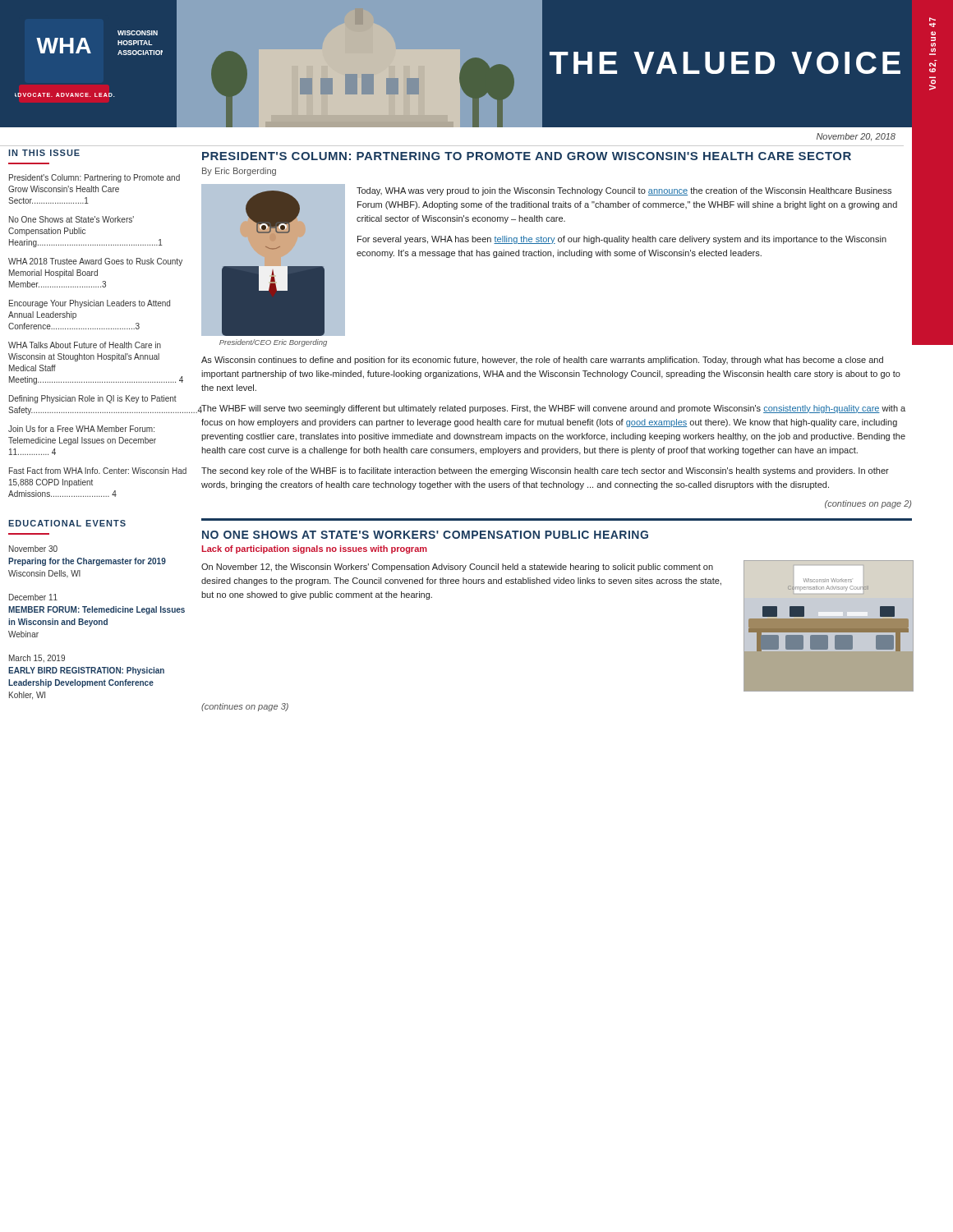Image resolution: width=953 pixels, height=1232 pixels.
Task: Find the text block containing "On November 12, the"
Action: pos(557,581)
